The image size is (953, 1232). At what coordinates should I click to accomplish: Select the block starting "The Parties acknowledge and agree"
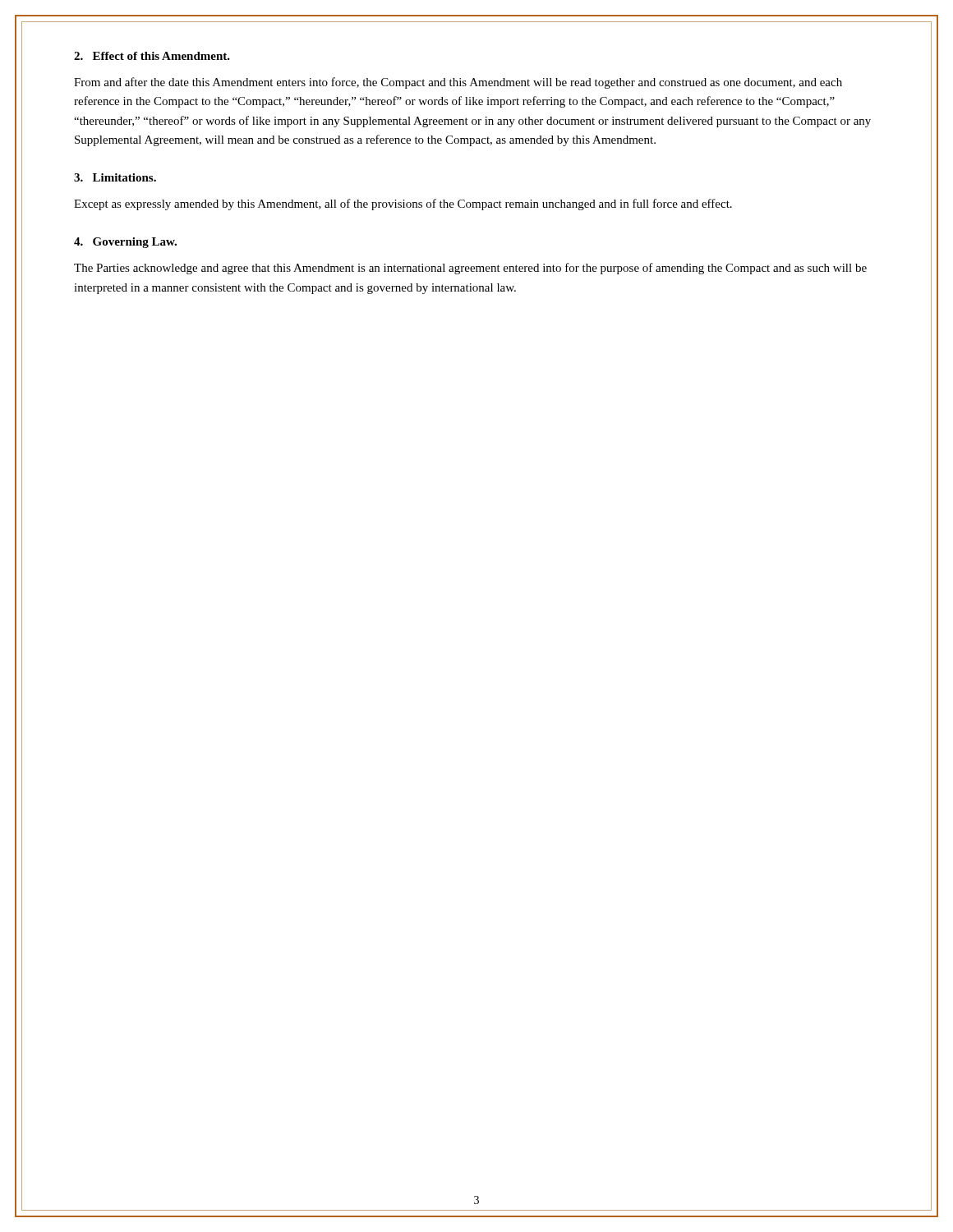470,278
